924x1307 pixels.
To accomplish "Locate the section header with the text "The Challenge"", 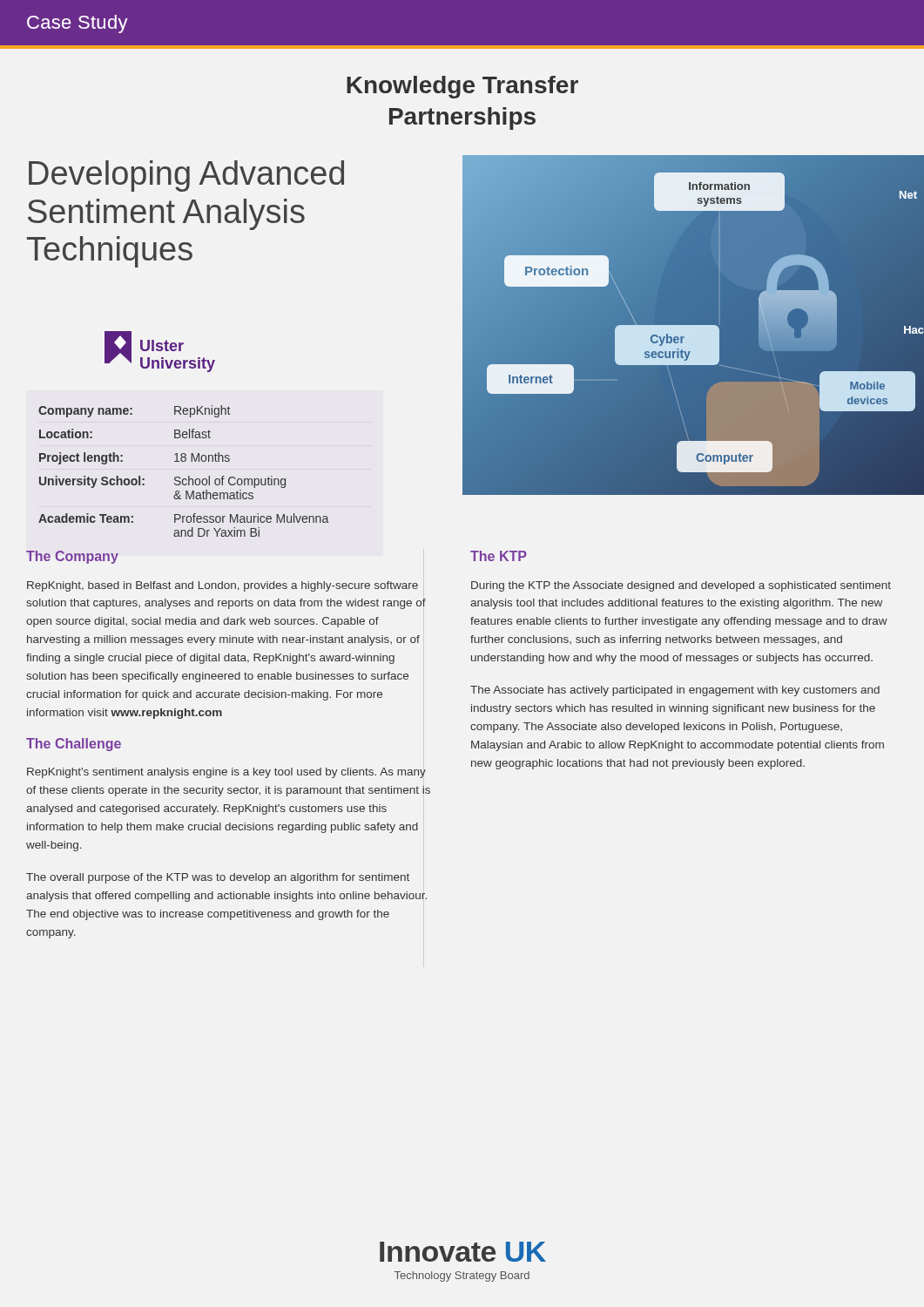I will coord(74,745).
